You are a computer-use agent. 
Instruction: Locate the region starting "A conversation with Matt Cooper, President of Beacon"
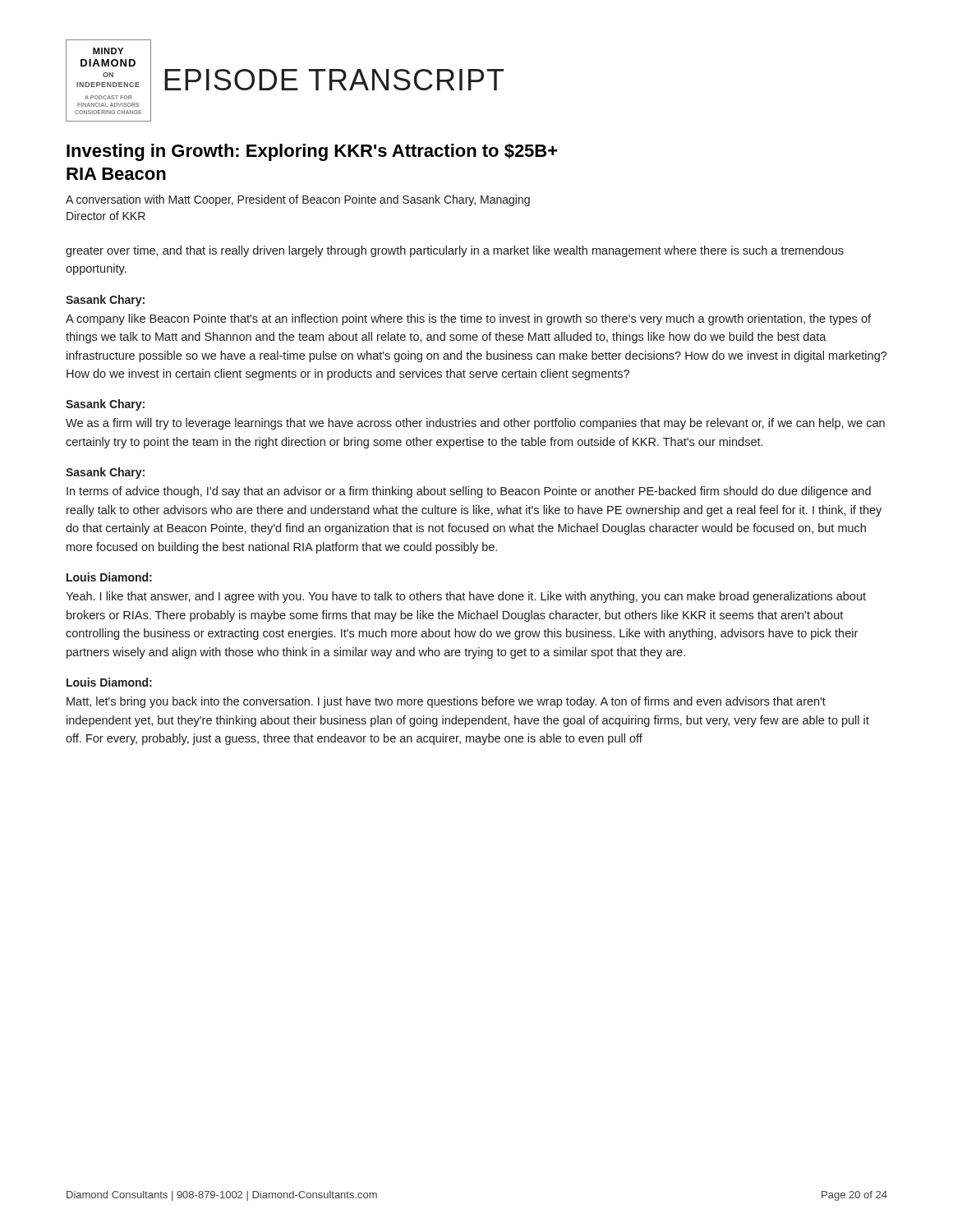click(x=298, y=208)
